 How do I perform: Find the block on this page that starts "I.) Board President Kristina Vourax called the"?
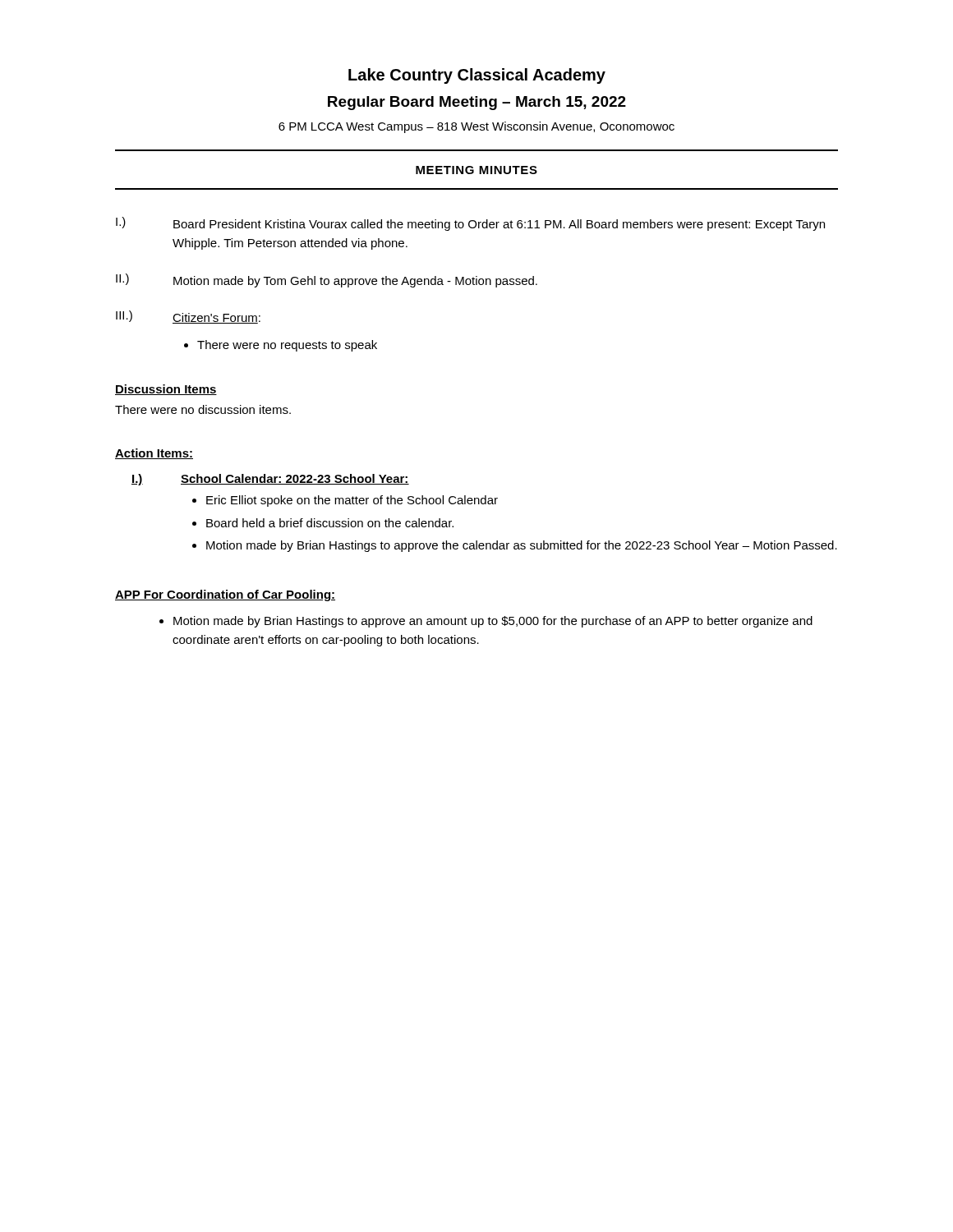click(x=476, y=233)
